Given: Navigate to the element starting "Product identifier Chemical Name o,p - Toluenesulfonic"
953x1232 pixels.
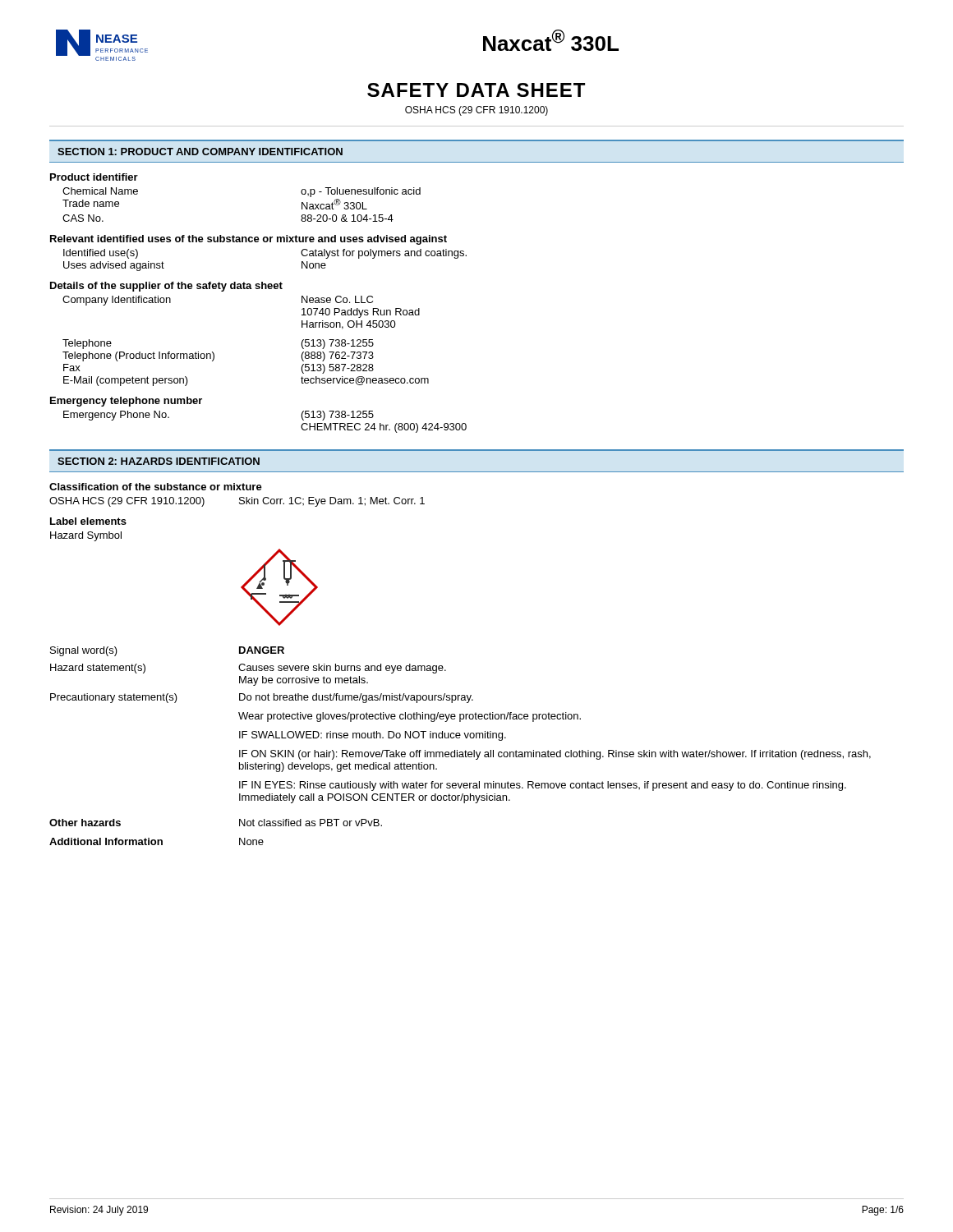Looking at the screenshot, I should point(94,177).
